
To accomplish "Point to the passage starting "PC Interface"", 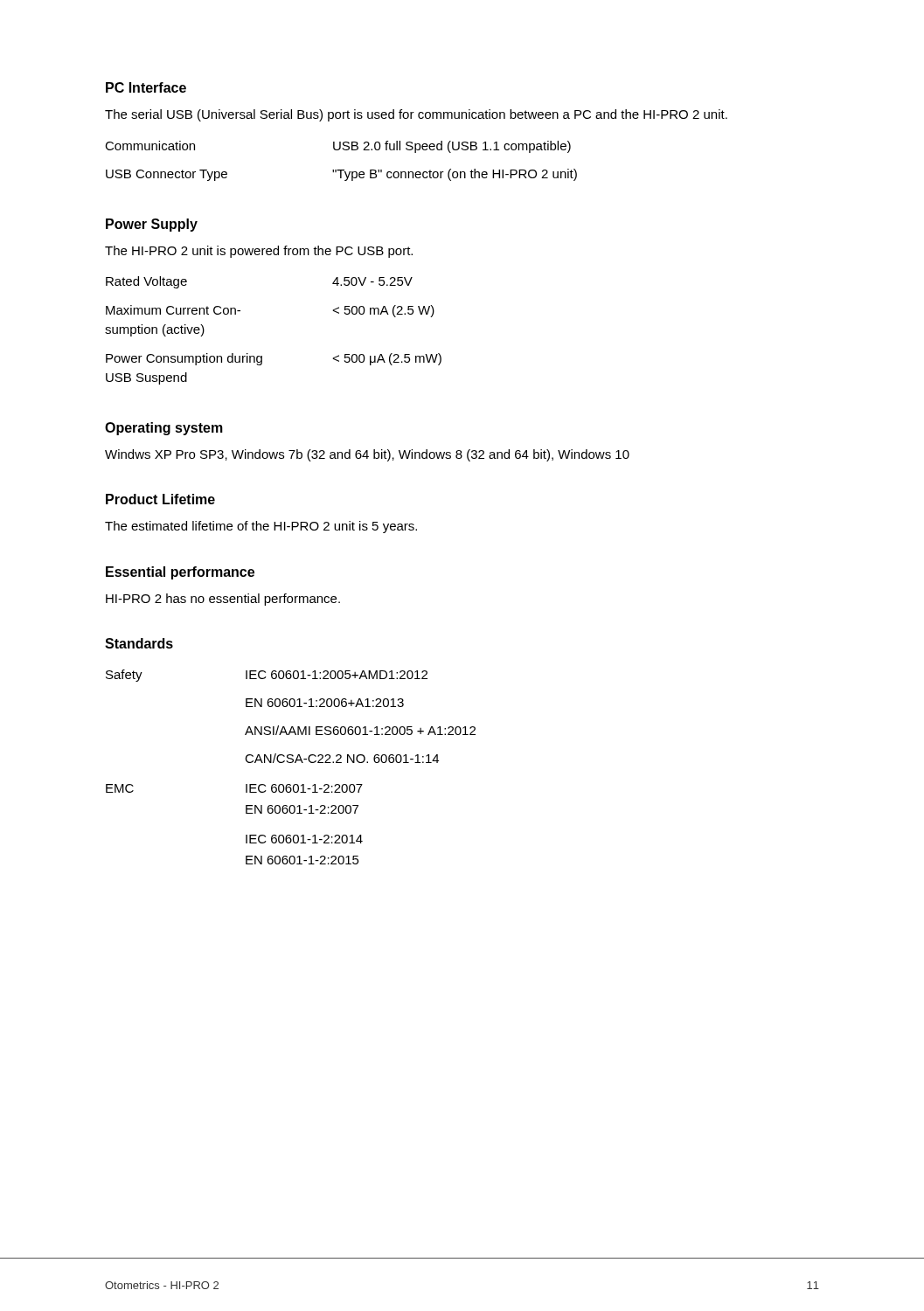I will [146, 88].
